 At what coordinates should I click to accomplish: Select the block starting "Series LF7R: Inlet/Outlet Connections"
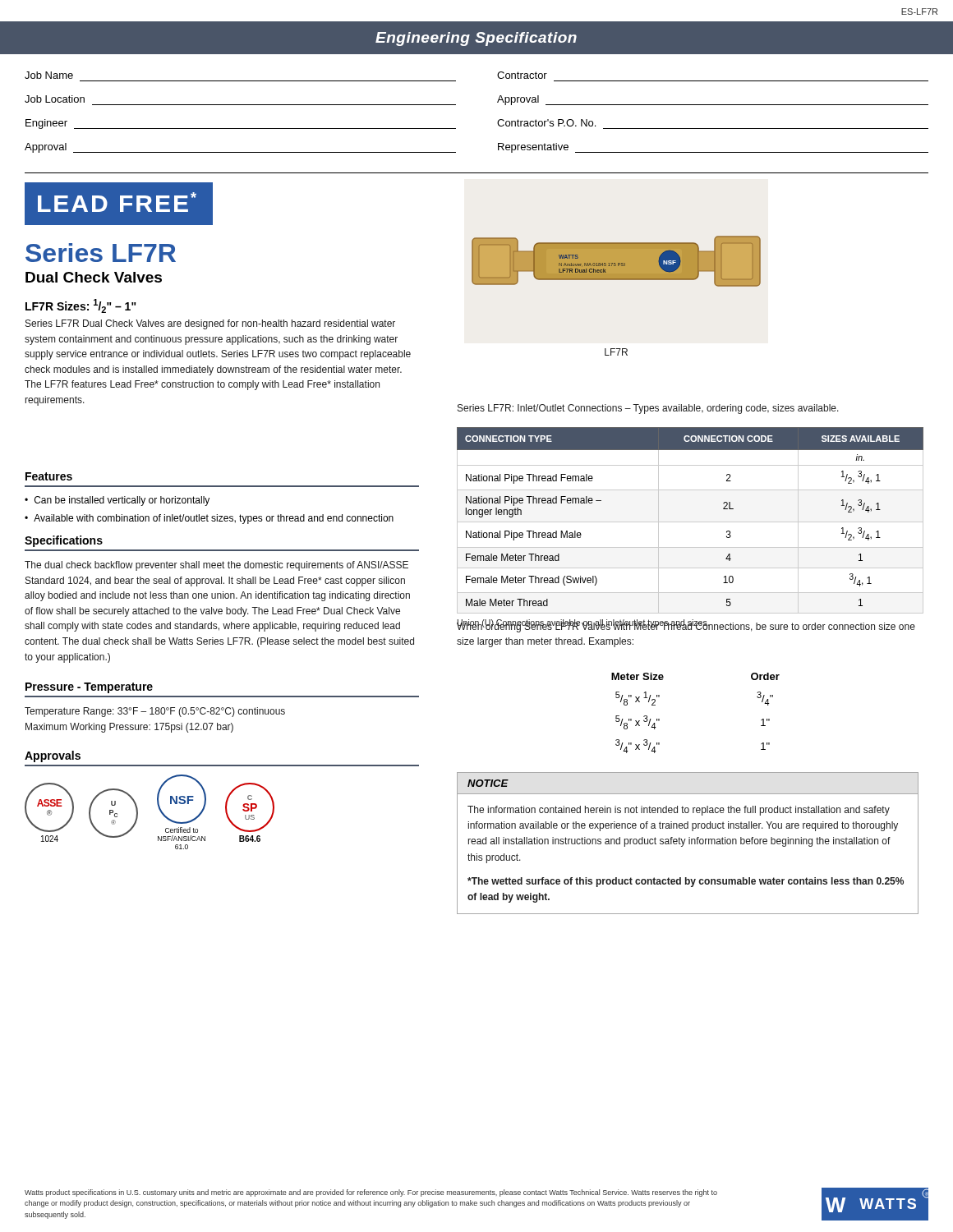pos(648,408)
